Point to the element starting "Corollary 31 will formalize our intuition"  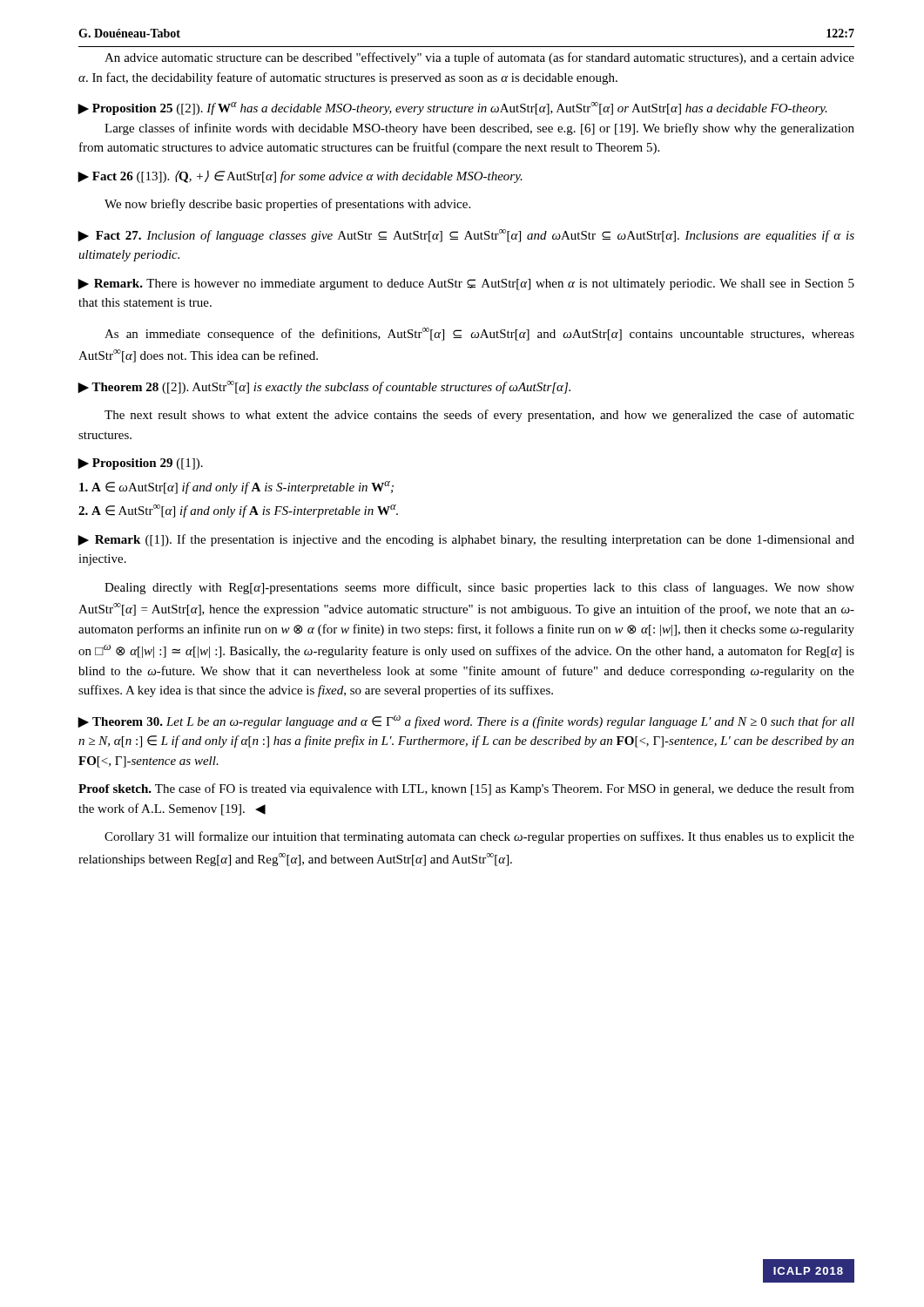(x=466, y=848)
